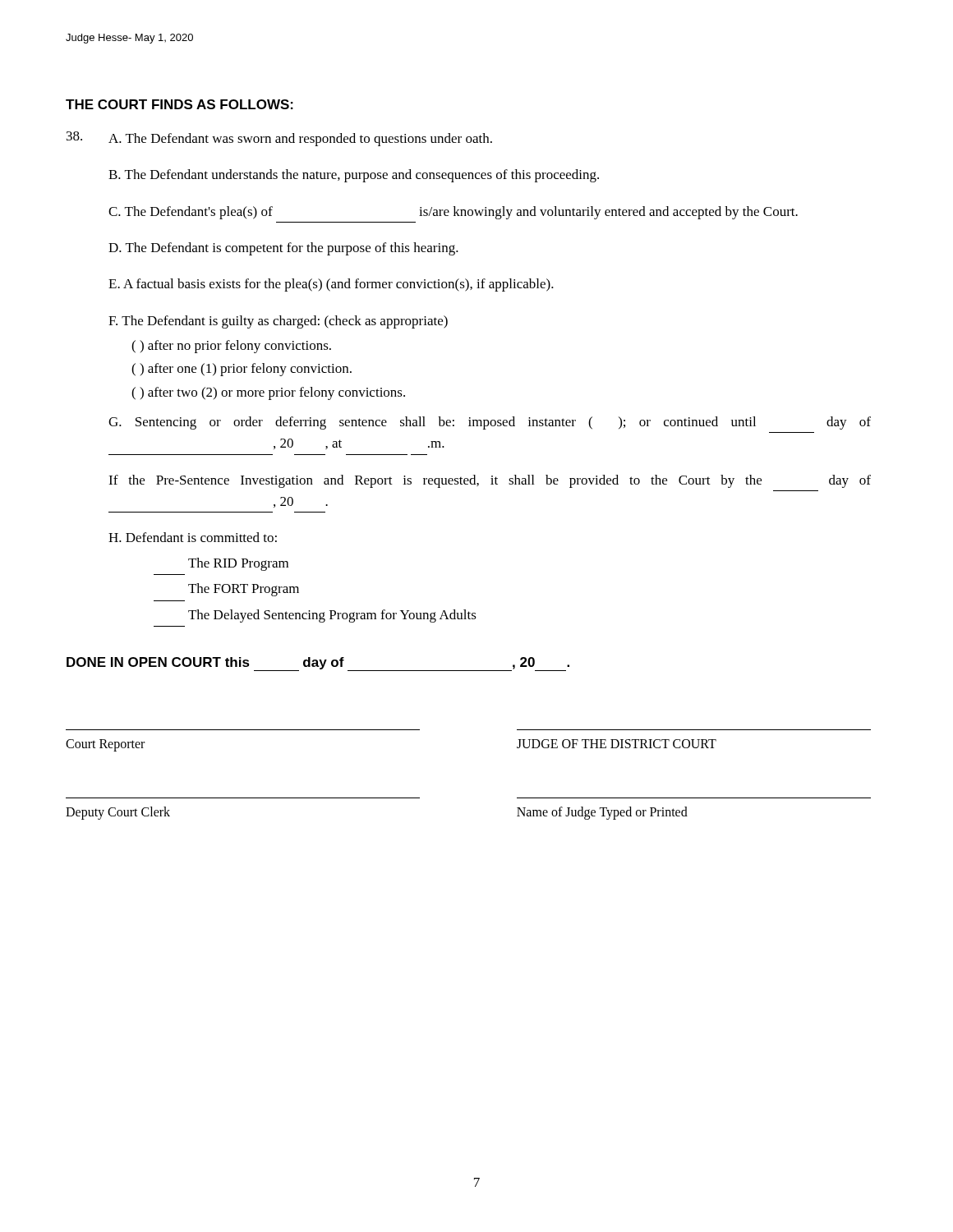Point to the passage starting "The FORT Program"

pyautogui.click(x=227, y=590)
